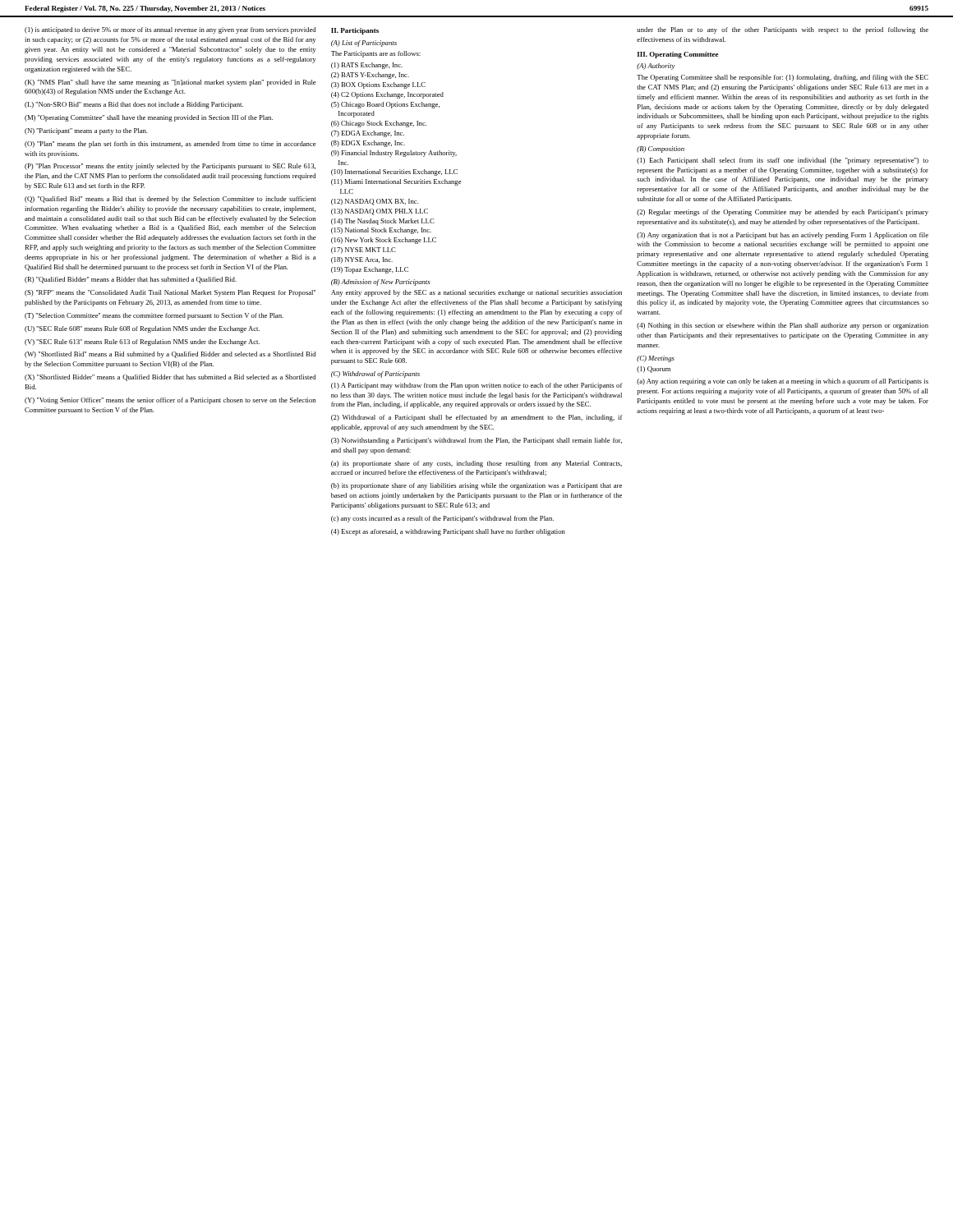
Task: Find "(A) Authority" on this page
Action: (656, 66)
